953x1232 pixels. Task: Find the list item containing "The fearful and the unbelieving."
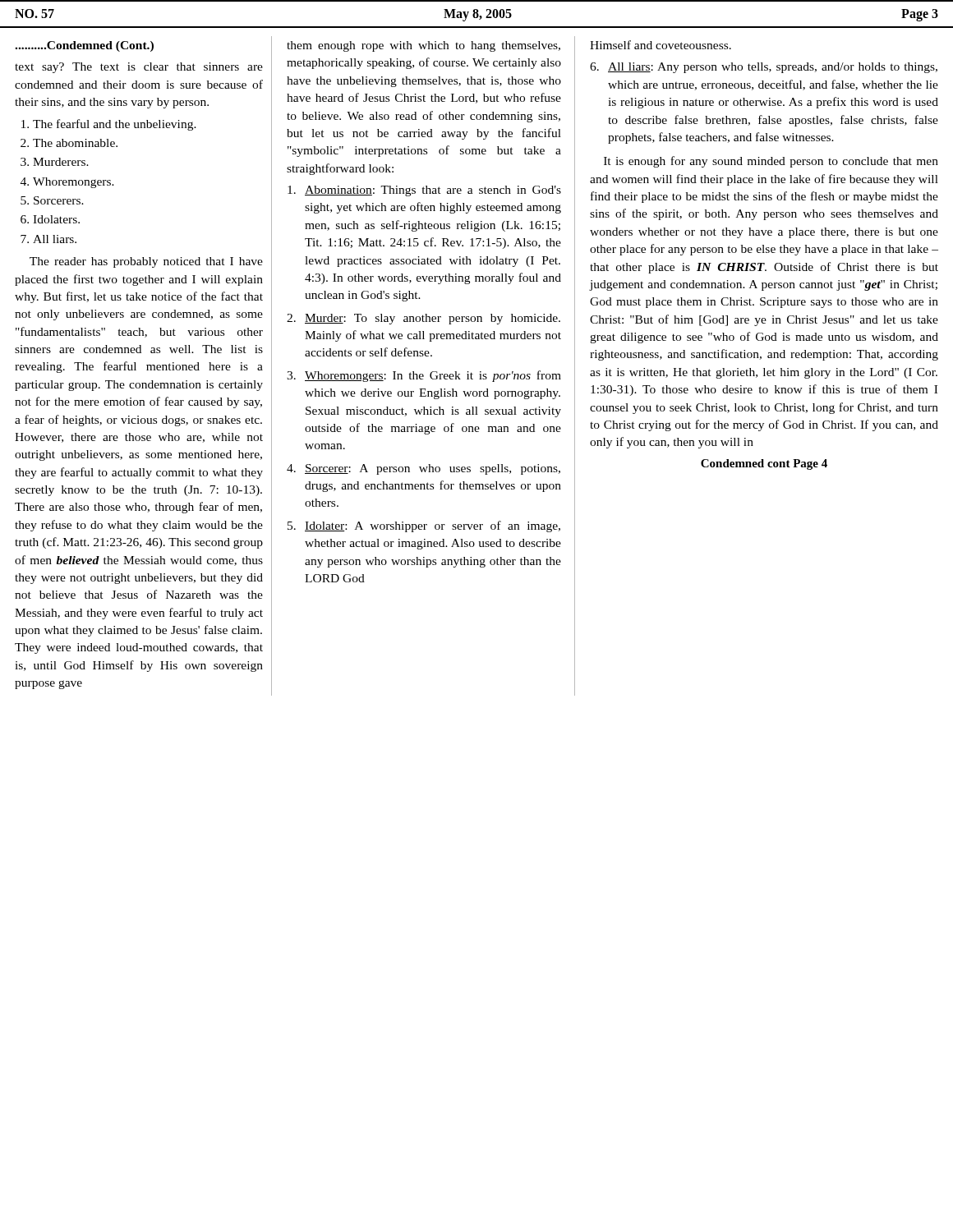(x=115, y=123)
